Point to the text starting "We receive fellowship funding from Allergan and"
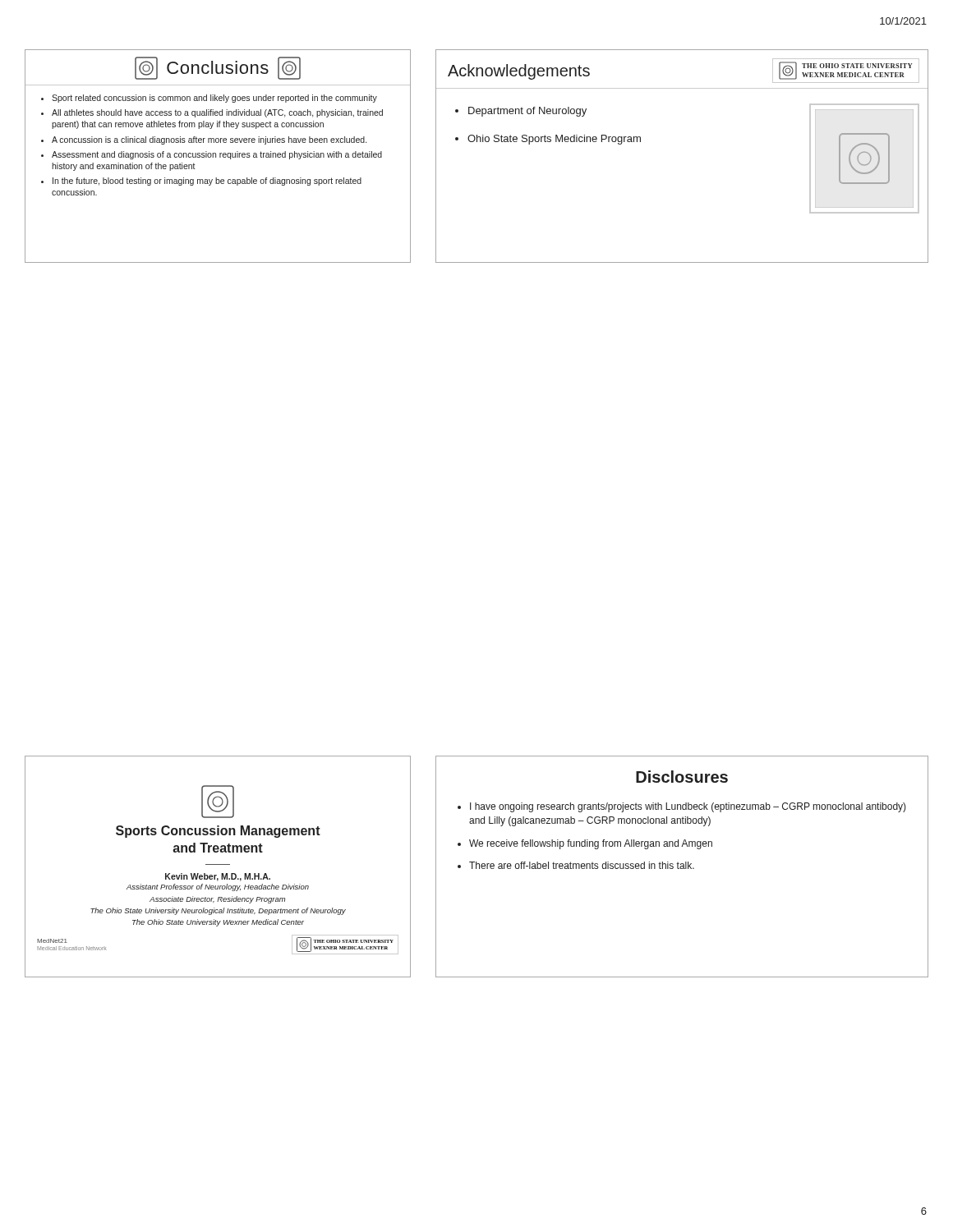953x1232 pixels. [x=591, y=843]
